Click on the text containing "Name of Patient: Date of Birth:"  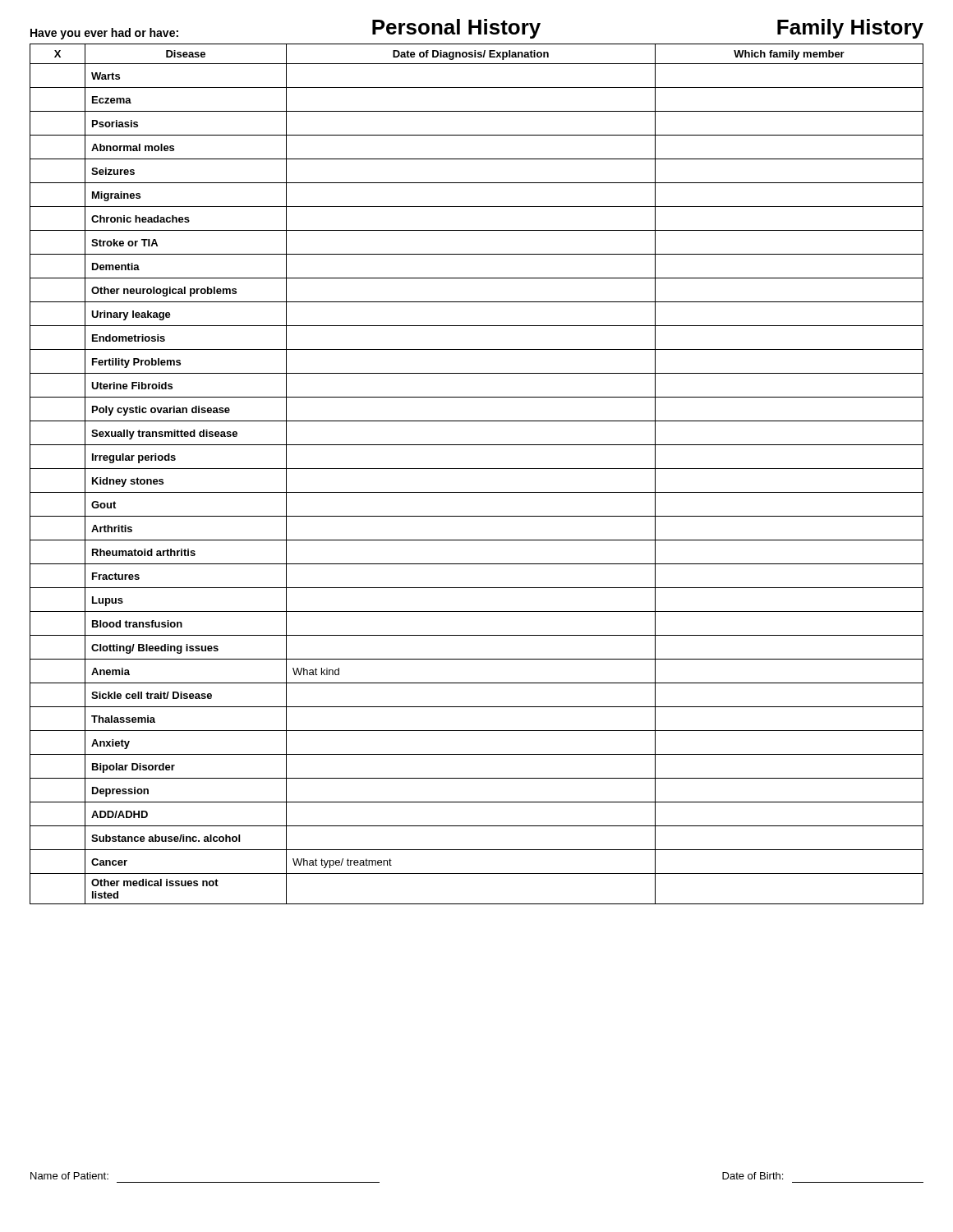tap(65, 1176)
